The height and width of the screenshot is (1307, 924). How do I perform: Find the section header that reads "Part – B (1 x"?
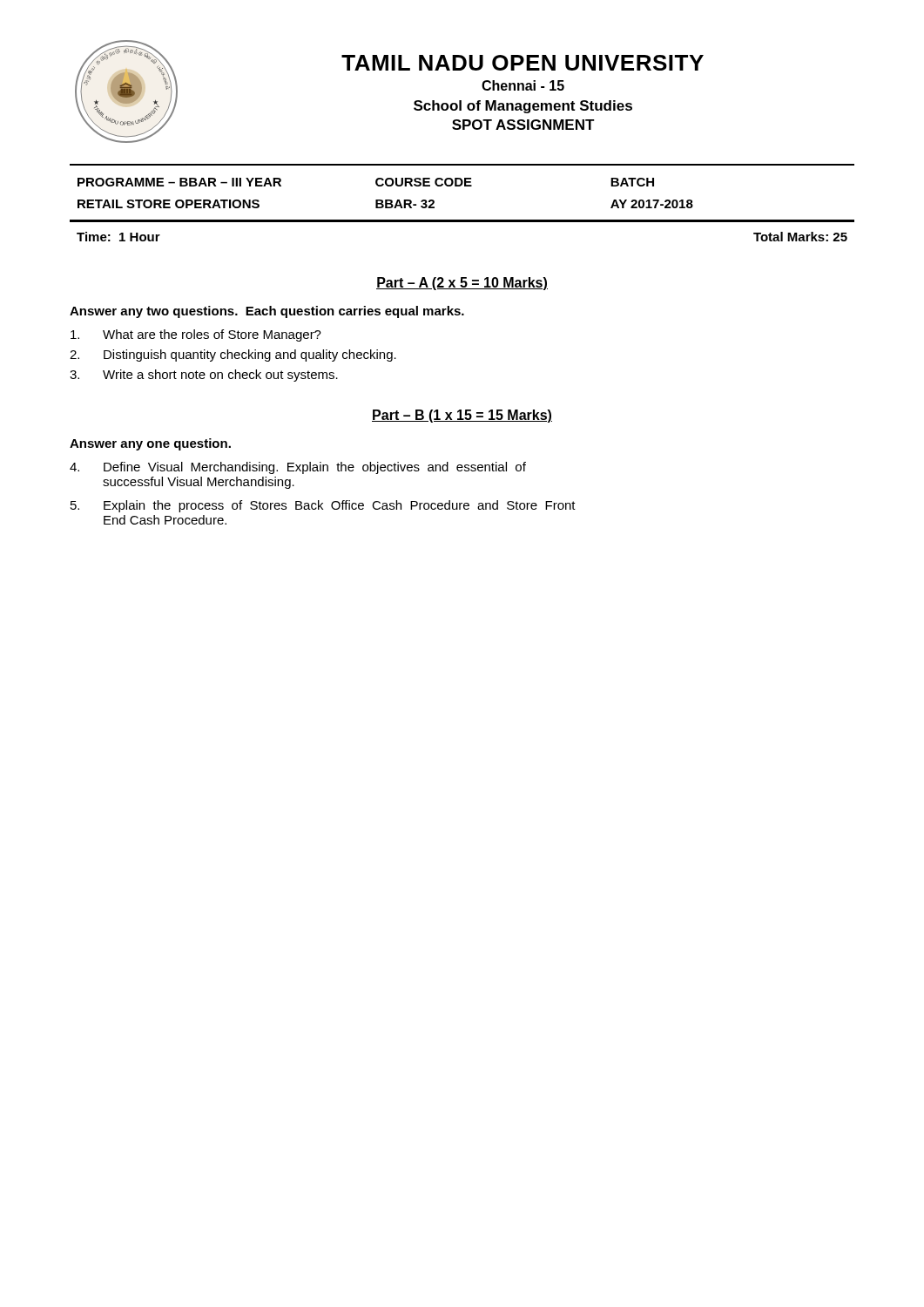click(462, 415)
